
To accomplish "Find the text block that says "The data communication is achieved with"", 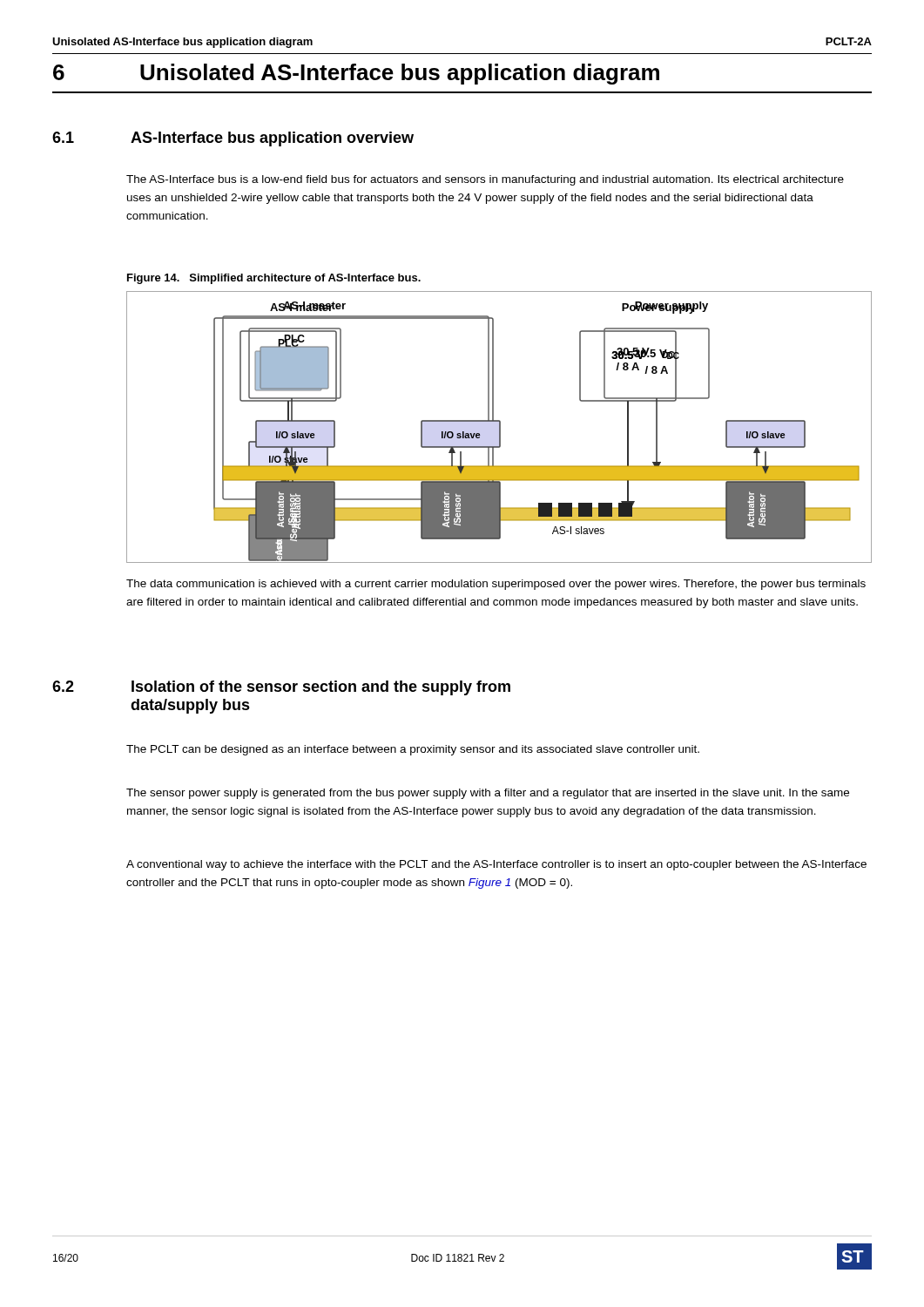I will [x=496, y=592].
